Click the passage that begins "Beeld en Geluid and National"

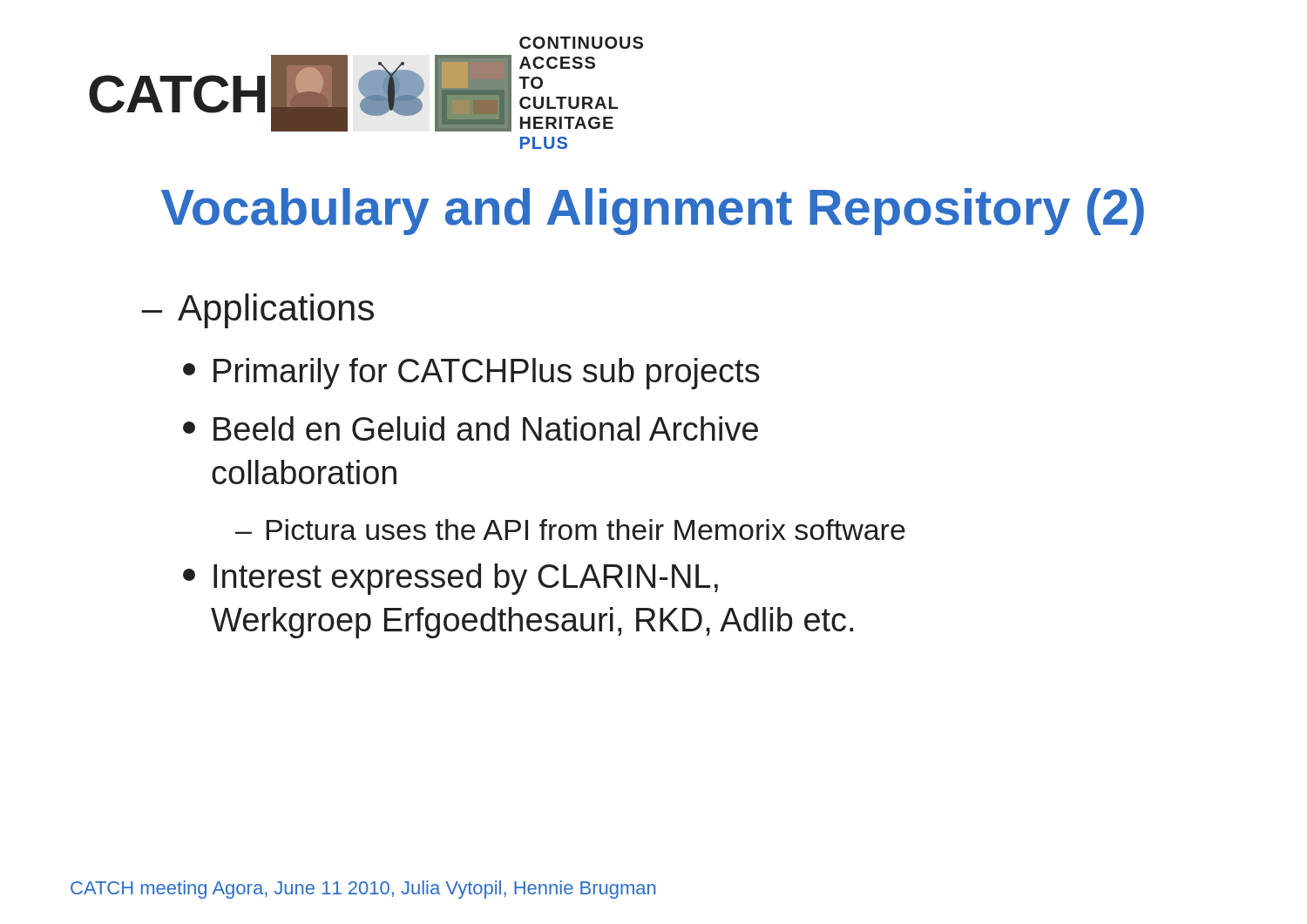pyautogui.click(x=710, y=452)
